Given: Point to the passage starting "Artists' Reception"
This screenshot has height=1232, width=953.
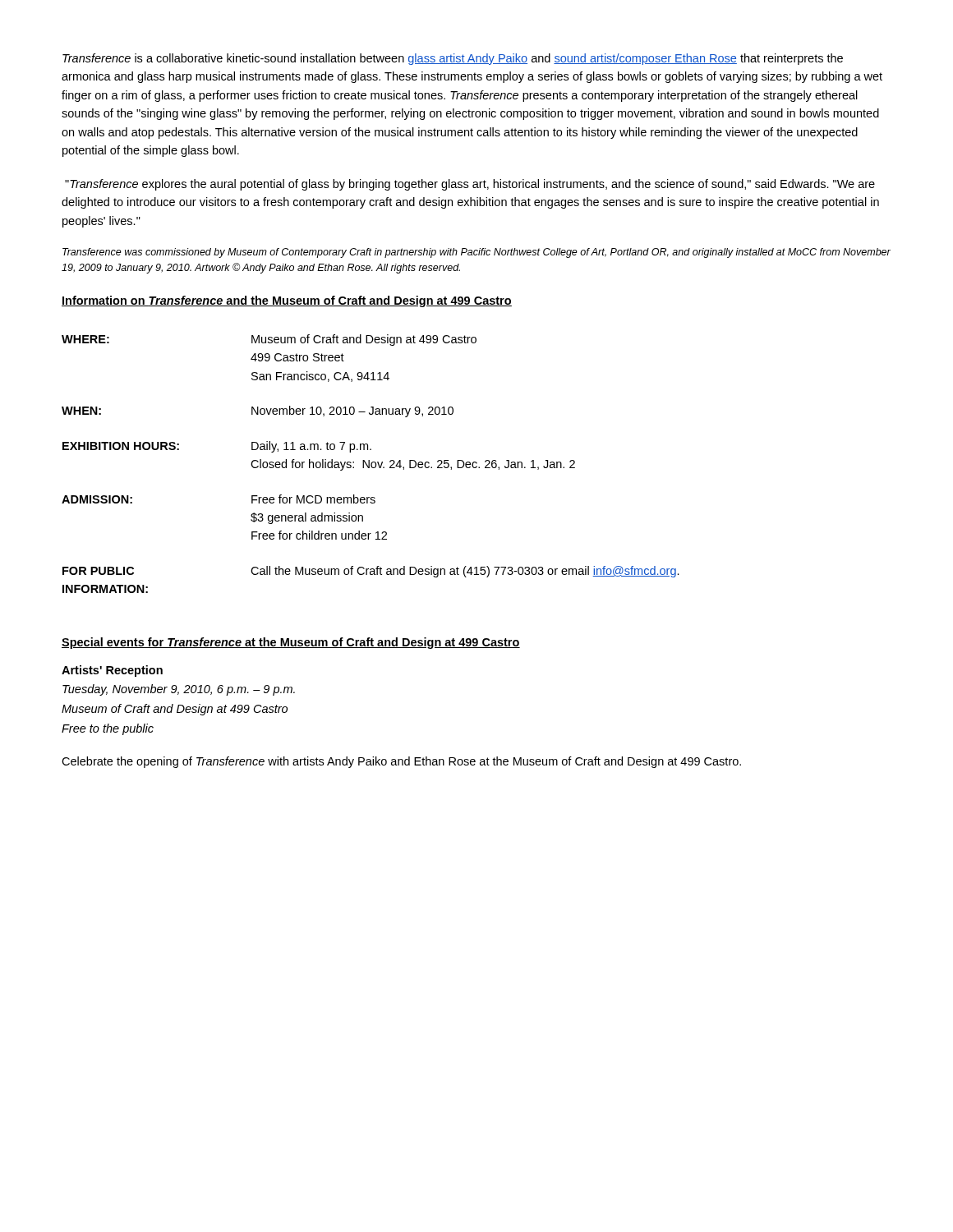Looking at the screenshot, I should pyautogui.click(x=112, y=670).
